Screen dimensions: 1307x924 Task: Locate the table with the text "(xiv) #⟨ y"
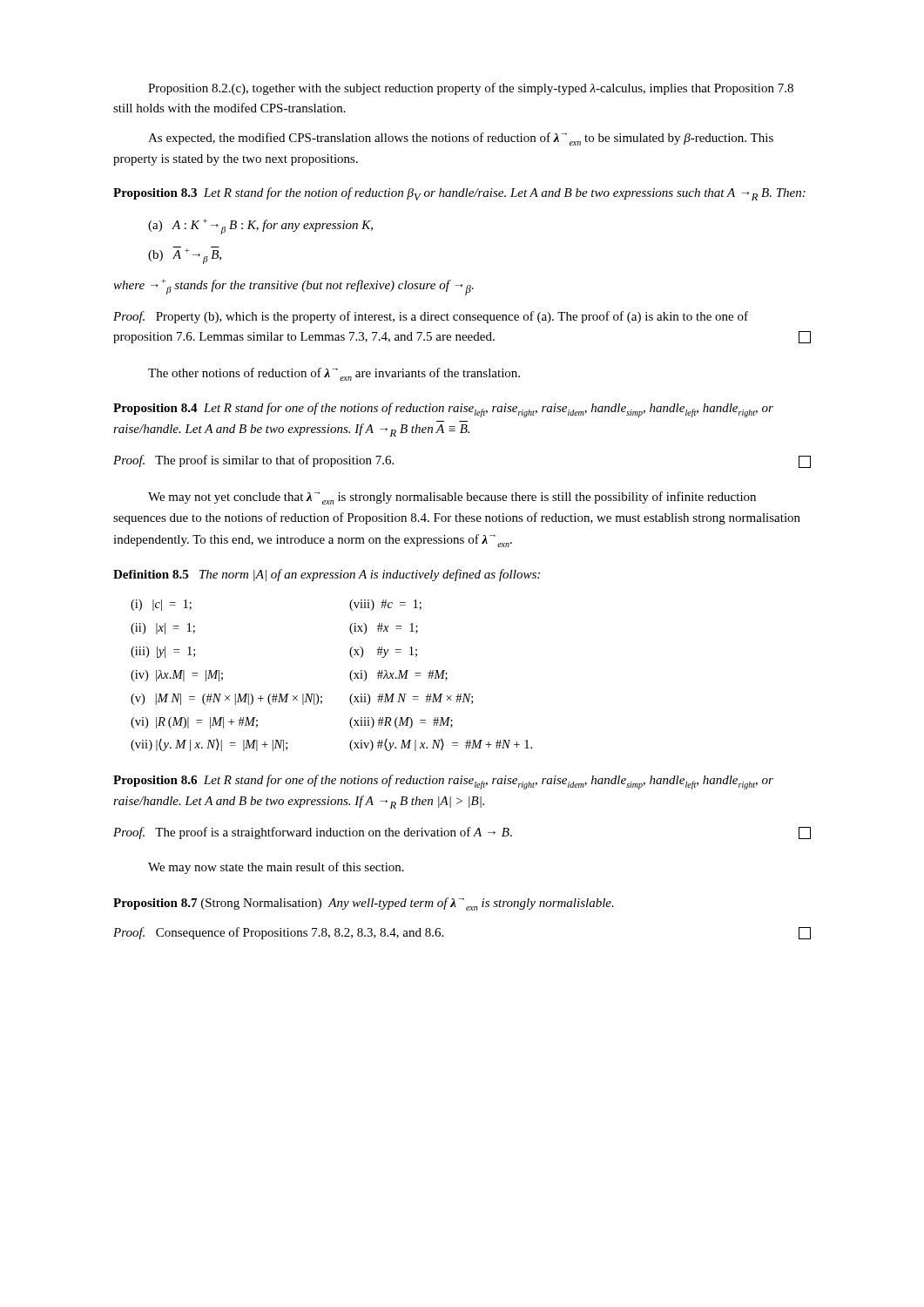471,675
